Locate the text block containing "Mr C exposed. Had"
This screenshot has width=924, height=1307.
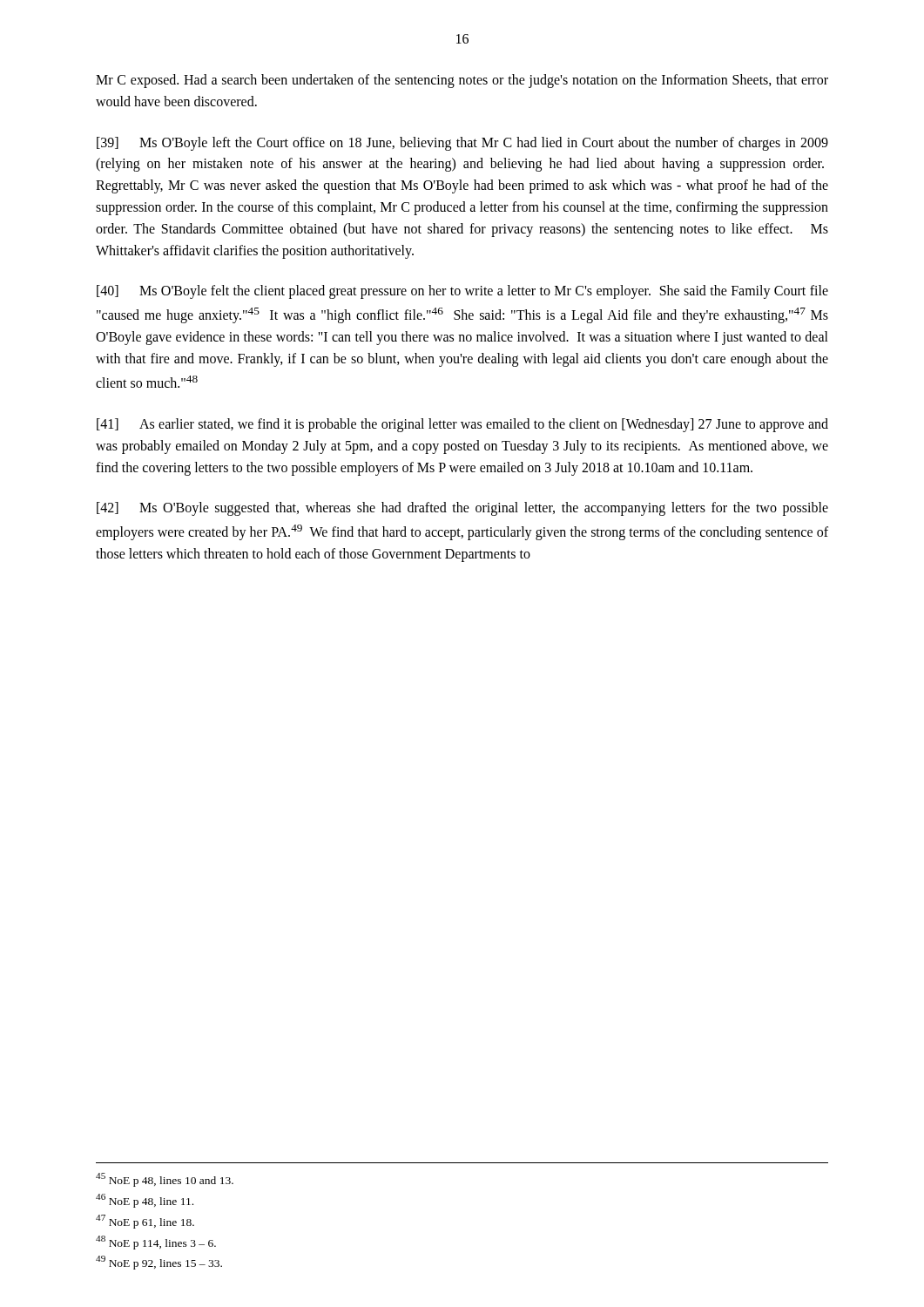coord(462,91)
